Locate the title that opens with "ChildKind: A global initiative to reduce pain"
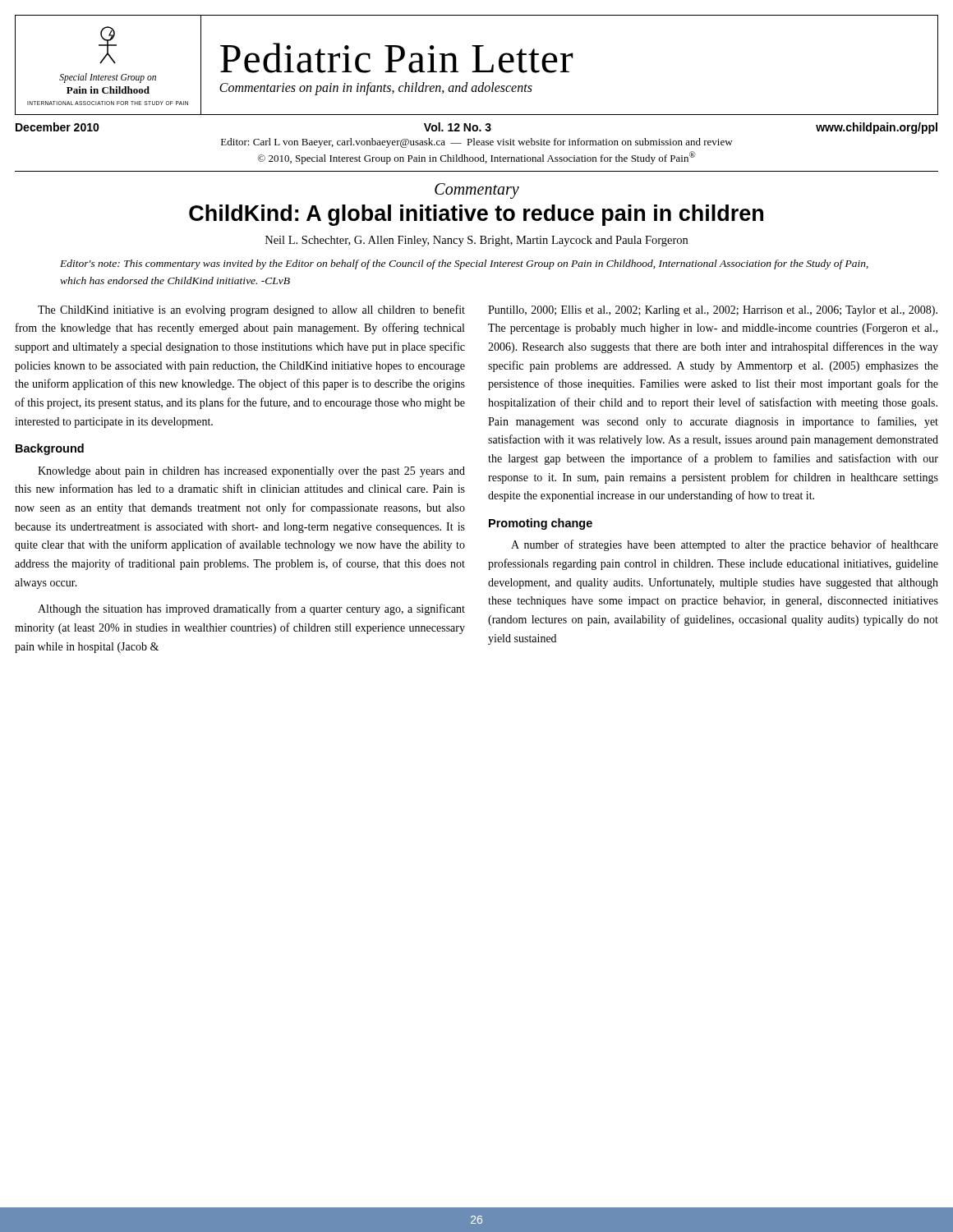 476,214
